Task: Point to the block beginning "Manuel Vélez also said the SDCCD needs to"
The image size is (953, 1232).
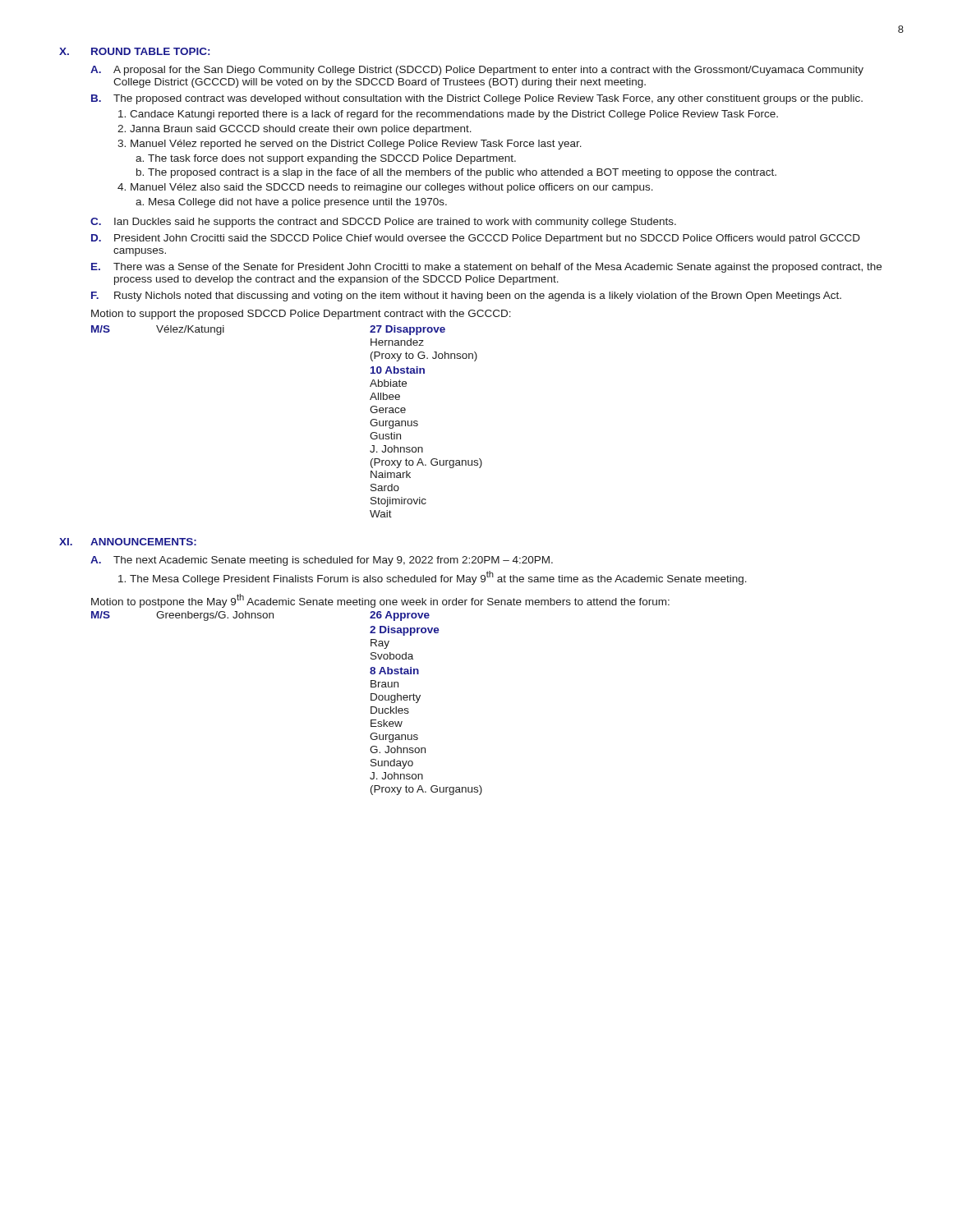Action: tap(517, 194)
